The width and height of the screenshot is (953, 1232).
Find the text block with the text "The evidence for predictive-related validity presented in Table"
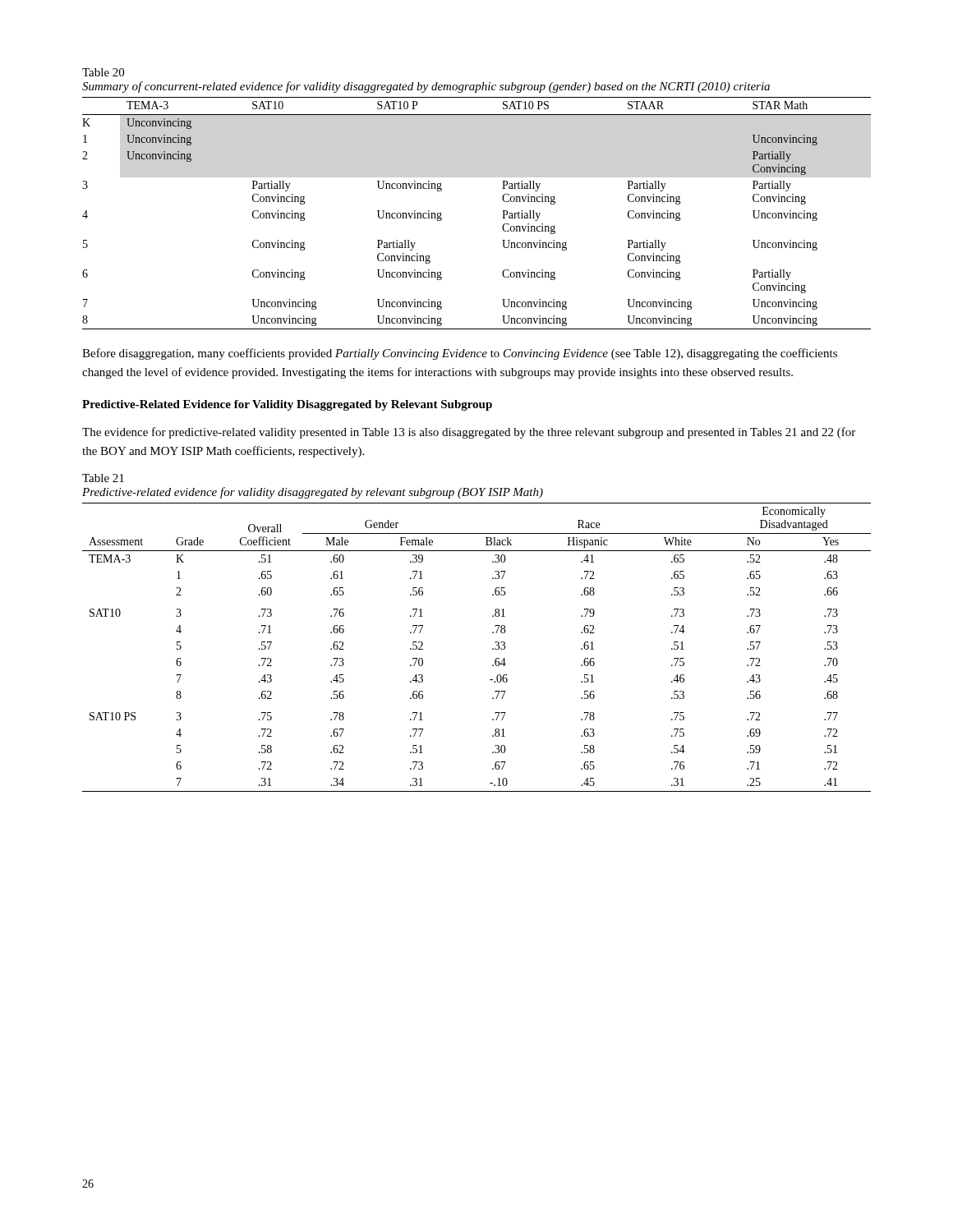click(469, 441)
